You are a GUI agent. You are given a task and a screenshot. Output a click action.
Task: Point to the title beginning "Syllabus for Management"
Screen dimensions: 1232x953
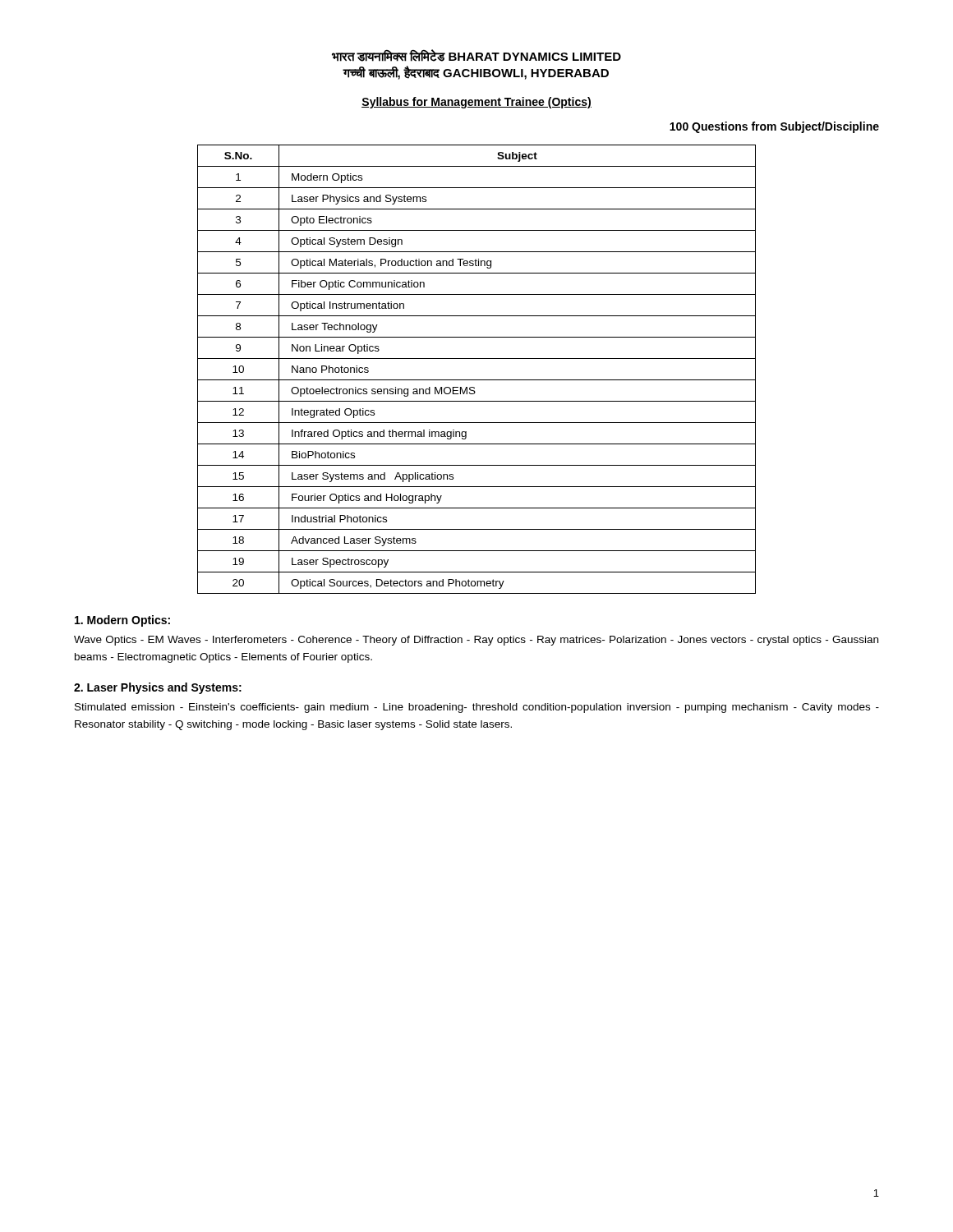click(476, 102)
